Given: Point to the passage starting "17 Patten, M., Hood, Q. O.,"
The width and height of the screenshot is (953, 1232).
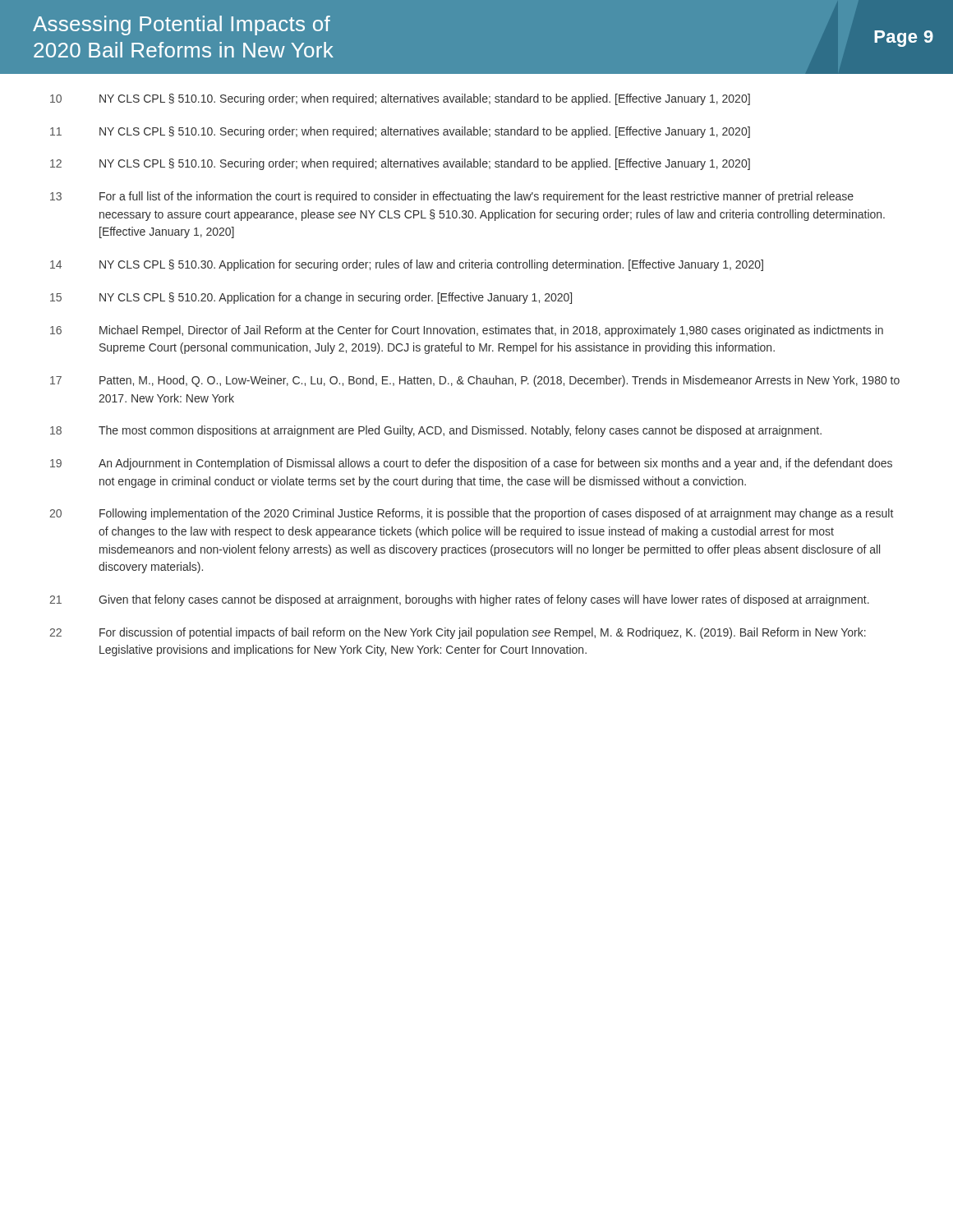Looking at the screenshot, I should [x=476, y=390].
